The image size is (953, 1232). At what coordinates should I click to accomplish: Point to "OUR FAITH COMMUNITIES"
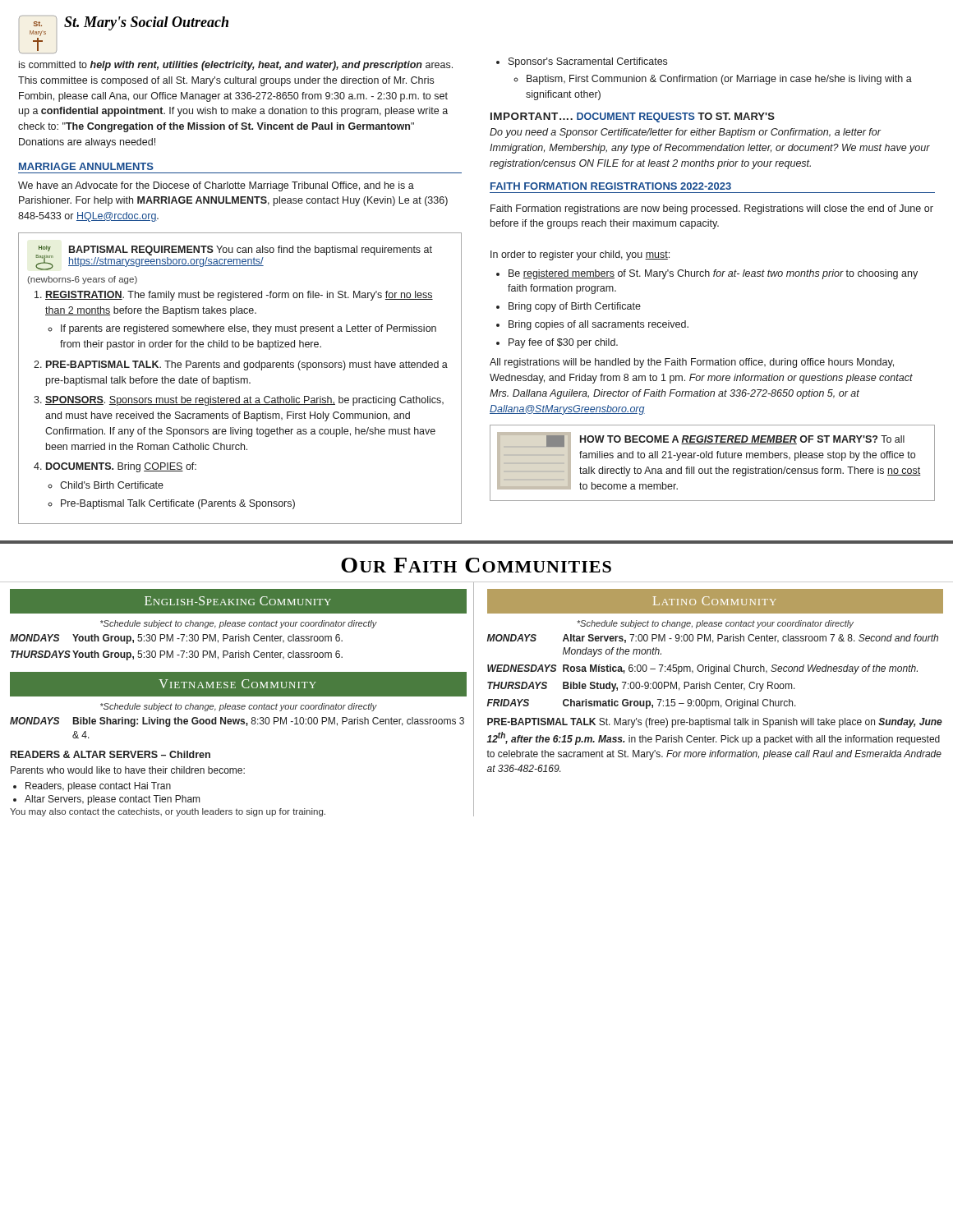coord(476,565)
